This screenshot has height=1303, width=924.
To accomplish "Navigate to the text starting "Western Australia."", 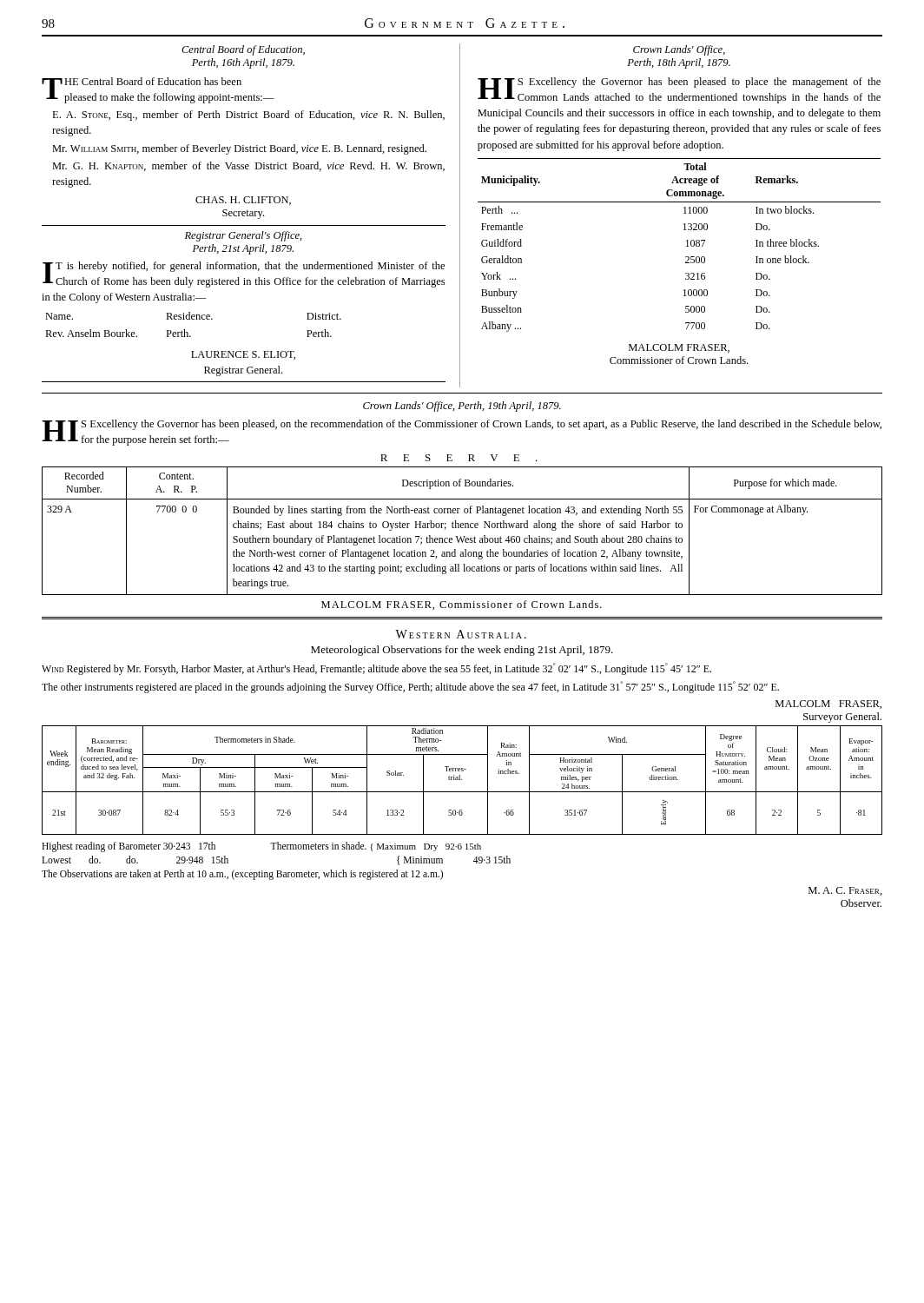I will coord(462,634).
